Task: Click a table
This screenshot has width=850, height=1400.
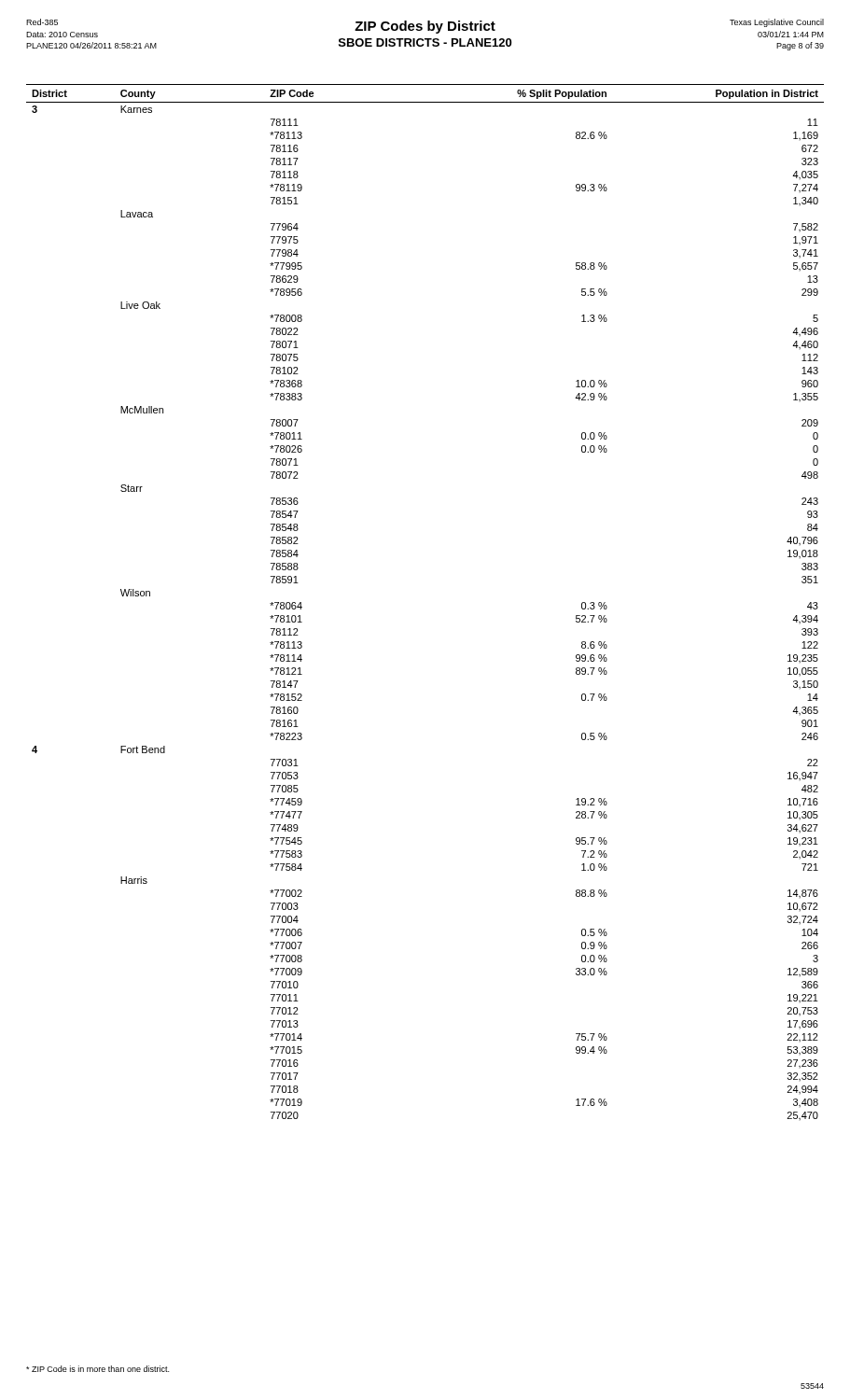Action: click(425, 723)
